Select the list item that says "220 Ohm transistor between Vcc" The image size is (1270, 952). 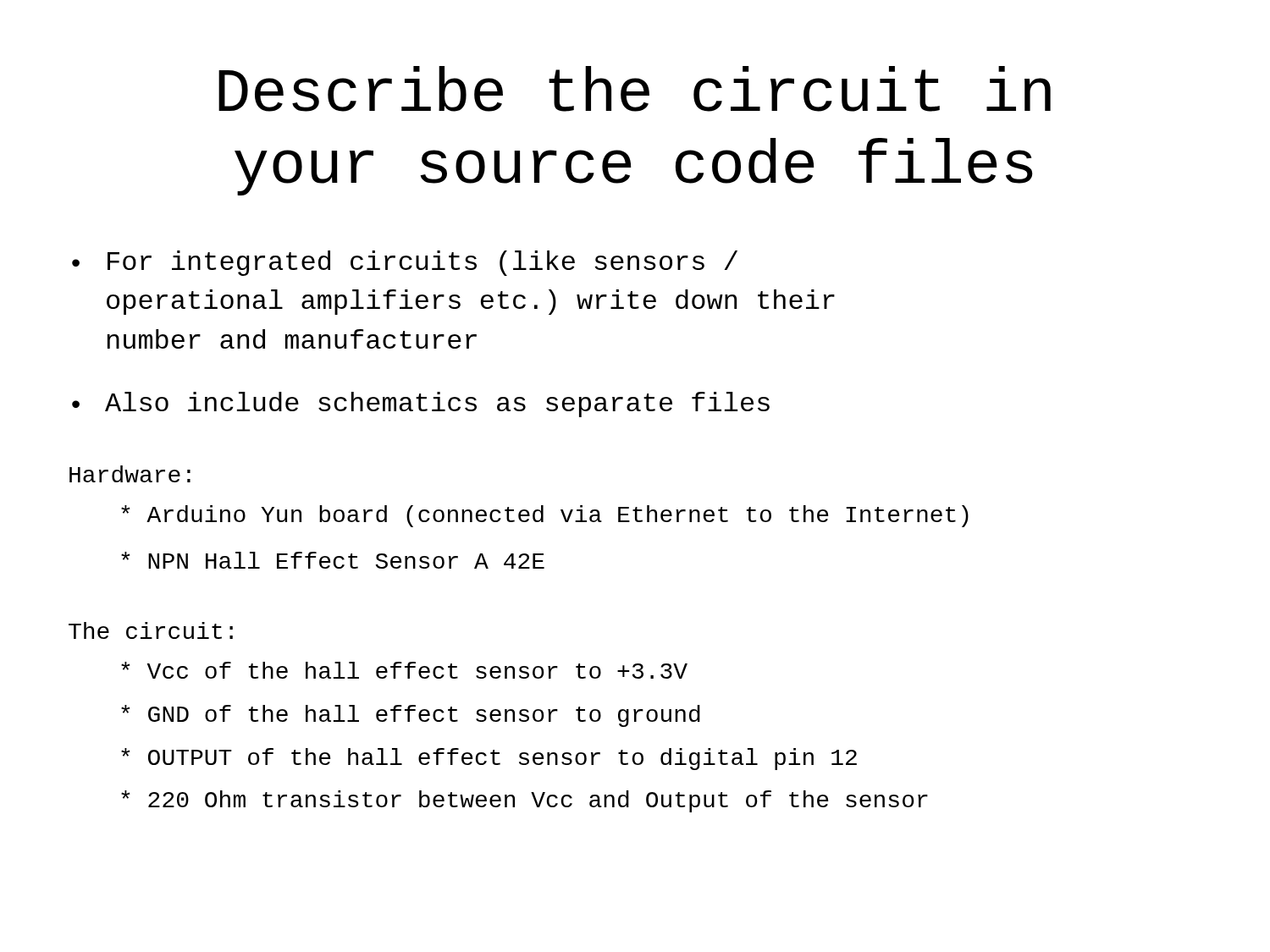click(524, 801)
